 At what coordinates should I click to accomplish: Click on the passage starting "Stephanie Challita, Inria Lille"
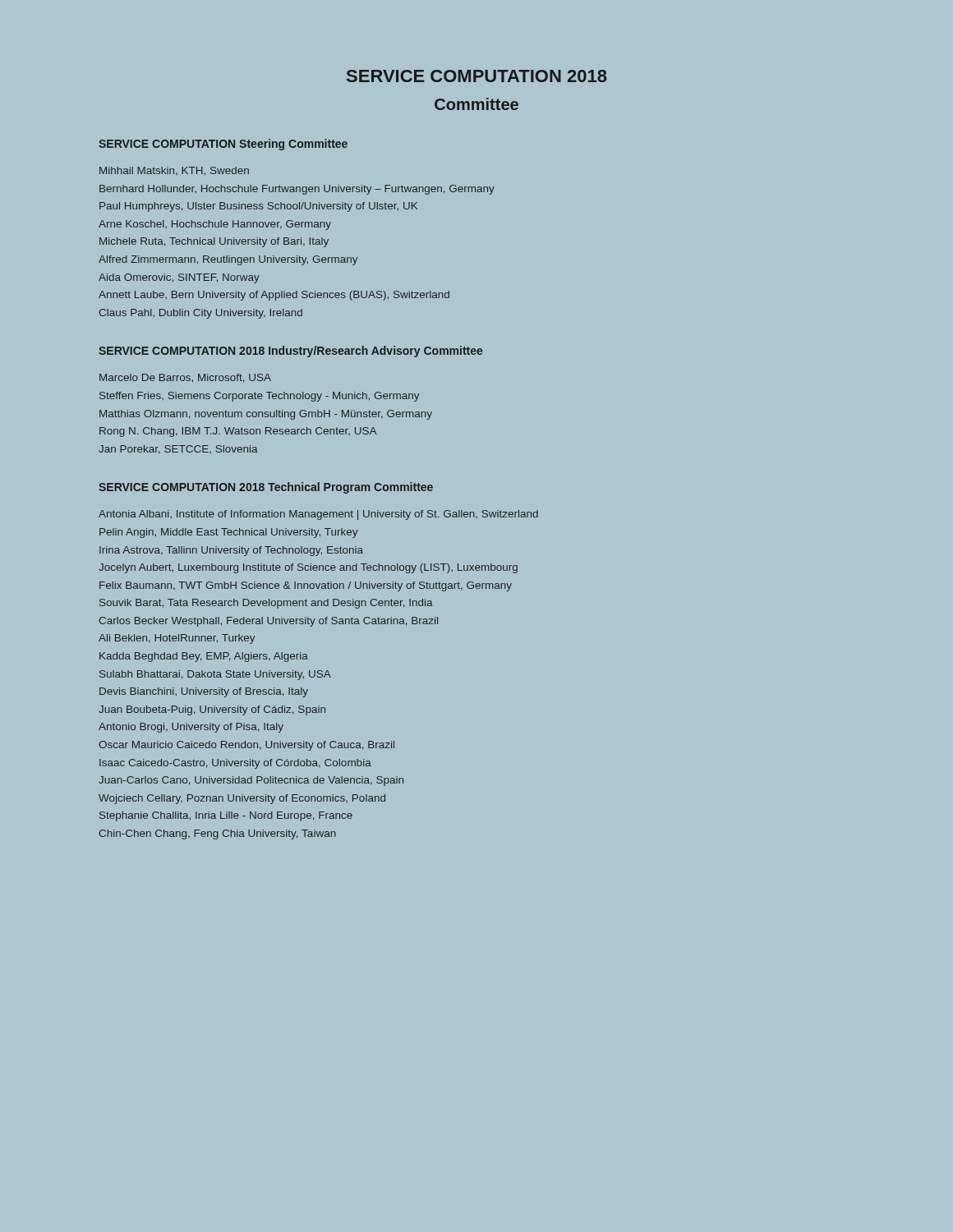pyautogui.click(x=226, y=815)
